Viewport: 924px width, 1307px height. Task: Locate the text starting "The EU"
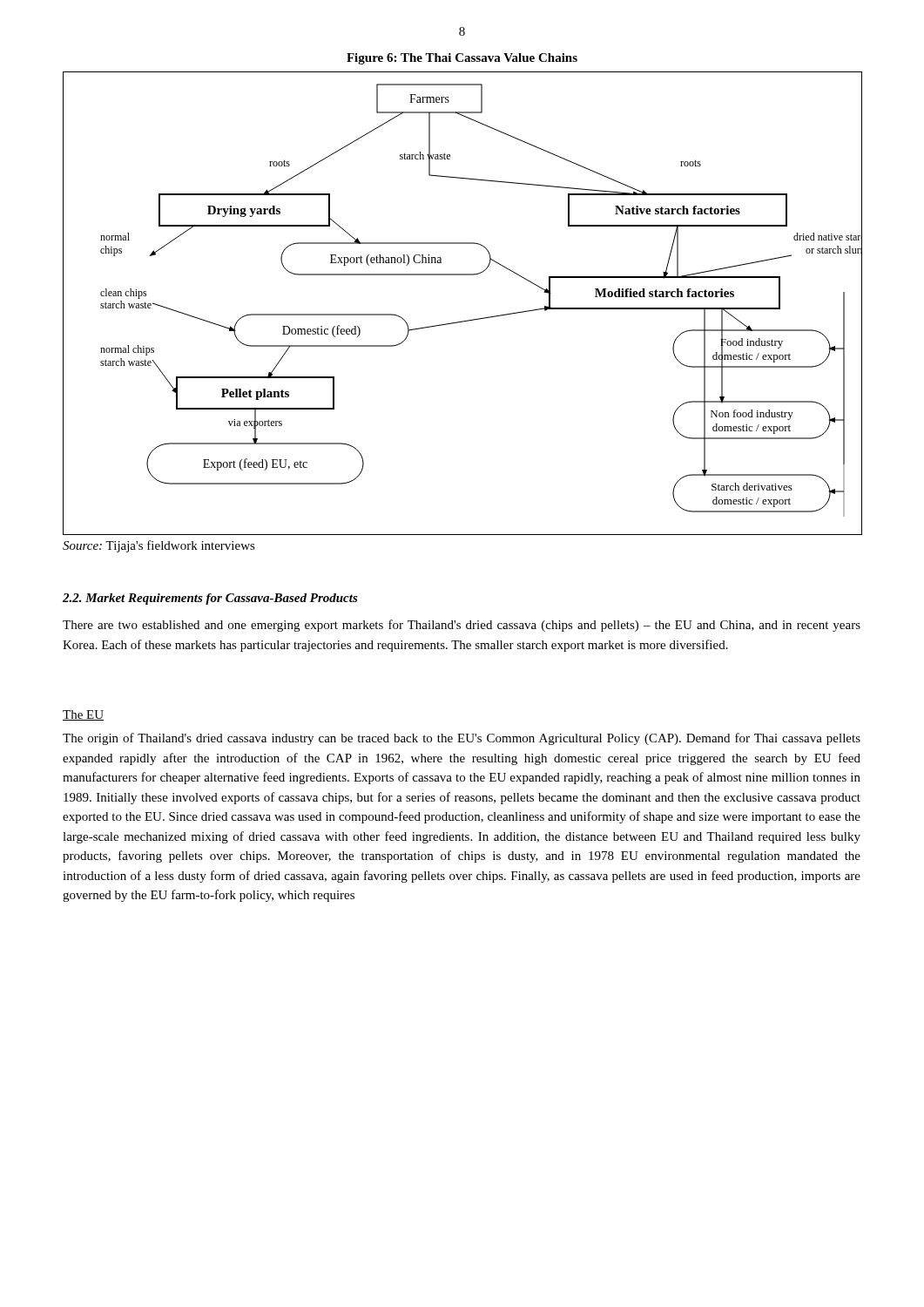tap(83, 714)
